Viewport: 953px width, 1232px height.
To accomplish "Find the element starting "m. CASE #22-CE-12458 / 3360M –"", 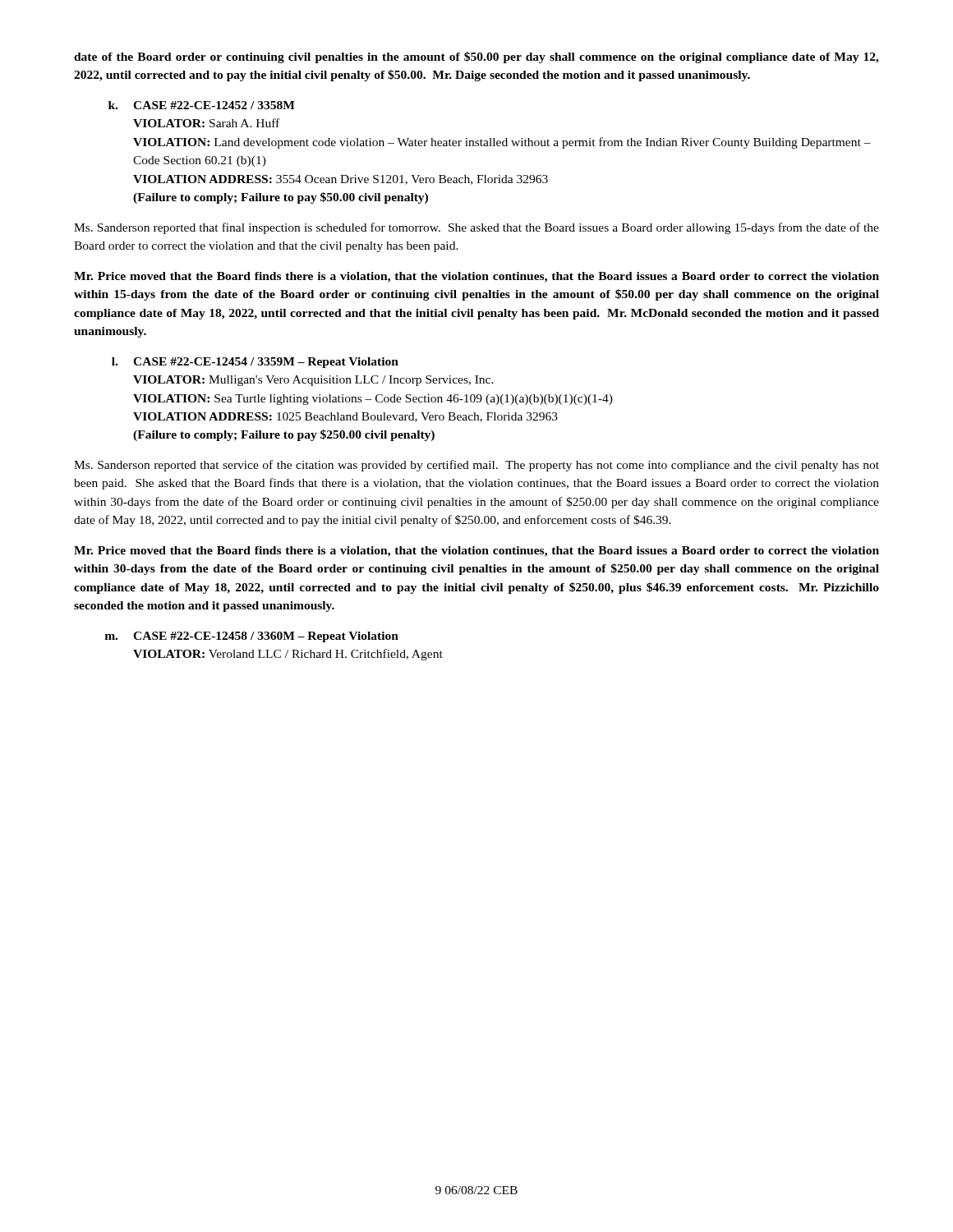I will [252, 637].
